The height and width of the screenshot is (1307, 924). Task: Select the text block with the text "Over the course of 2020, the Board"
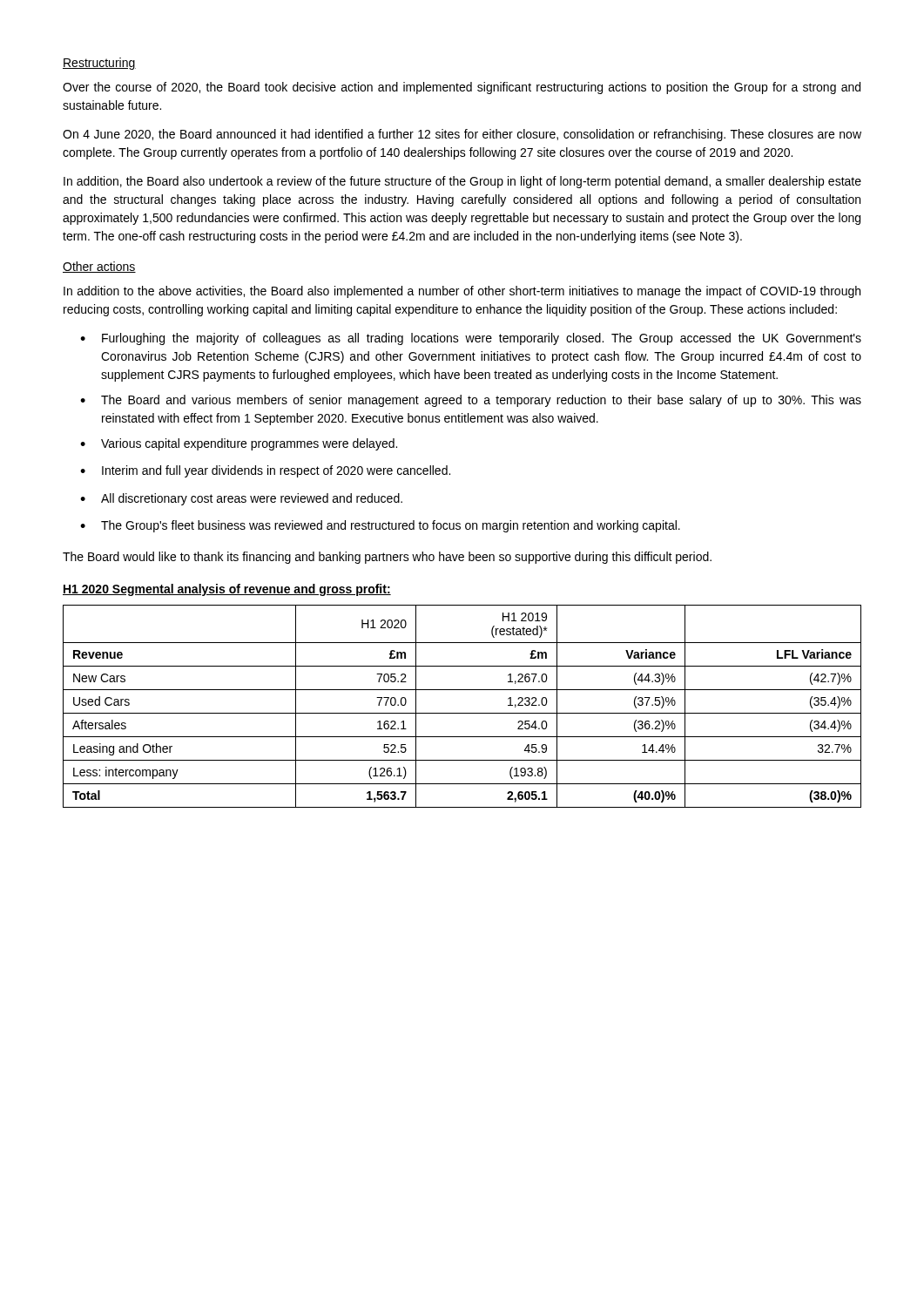click(462, 96)
